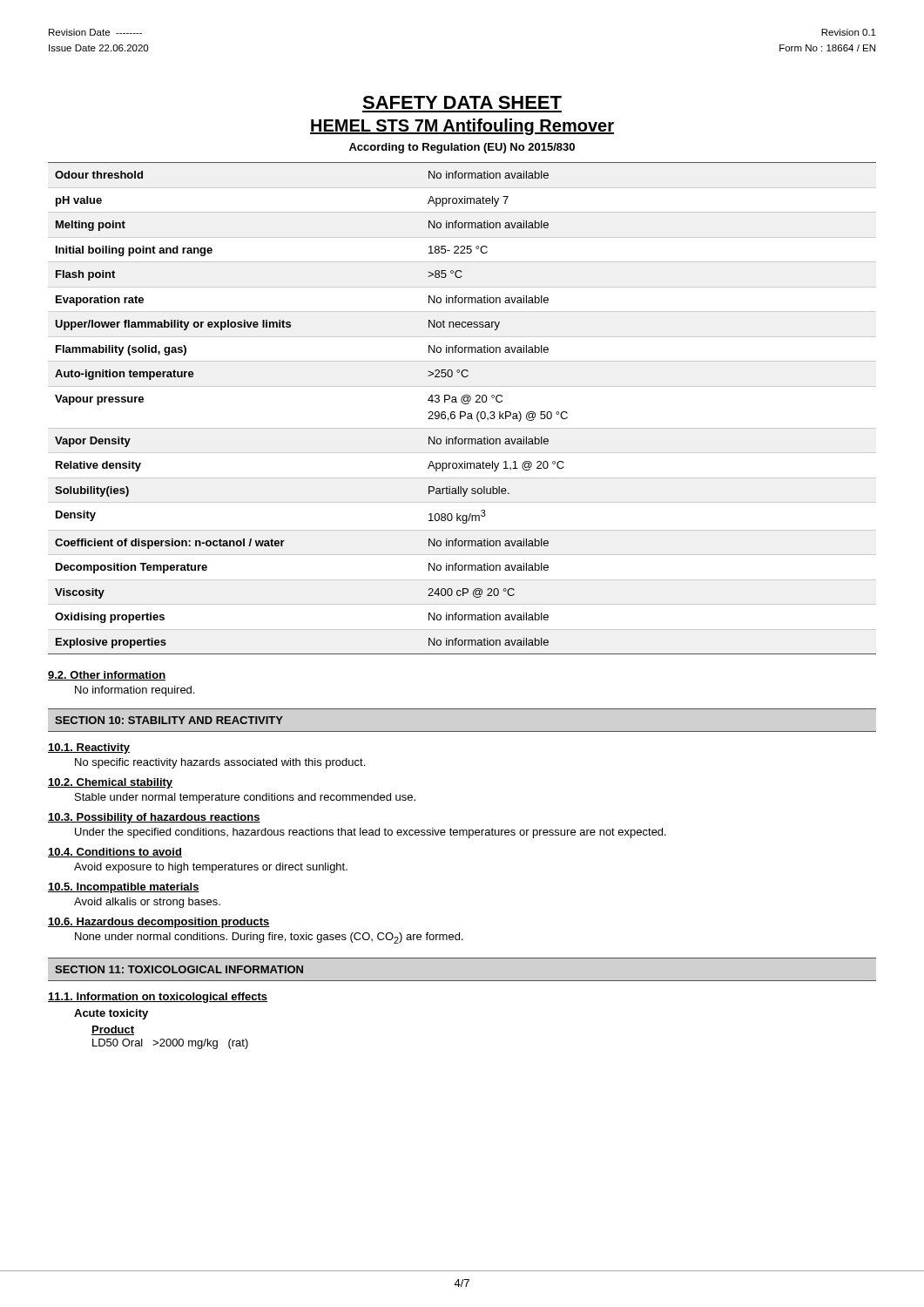Viewport: 924px width, 1307px height.
Task: Locate the text with the text "Product LD50 Oral >2000 mg/kg (rat)"
Action: click(170, 1036)
